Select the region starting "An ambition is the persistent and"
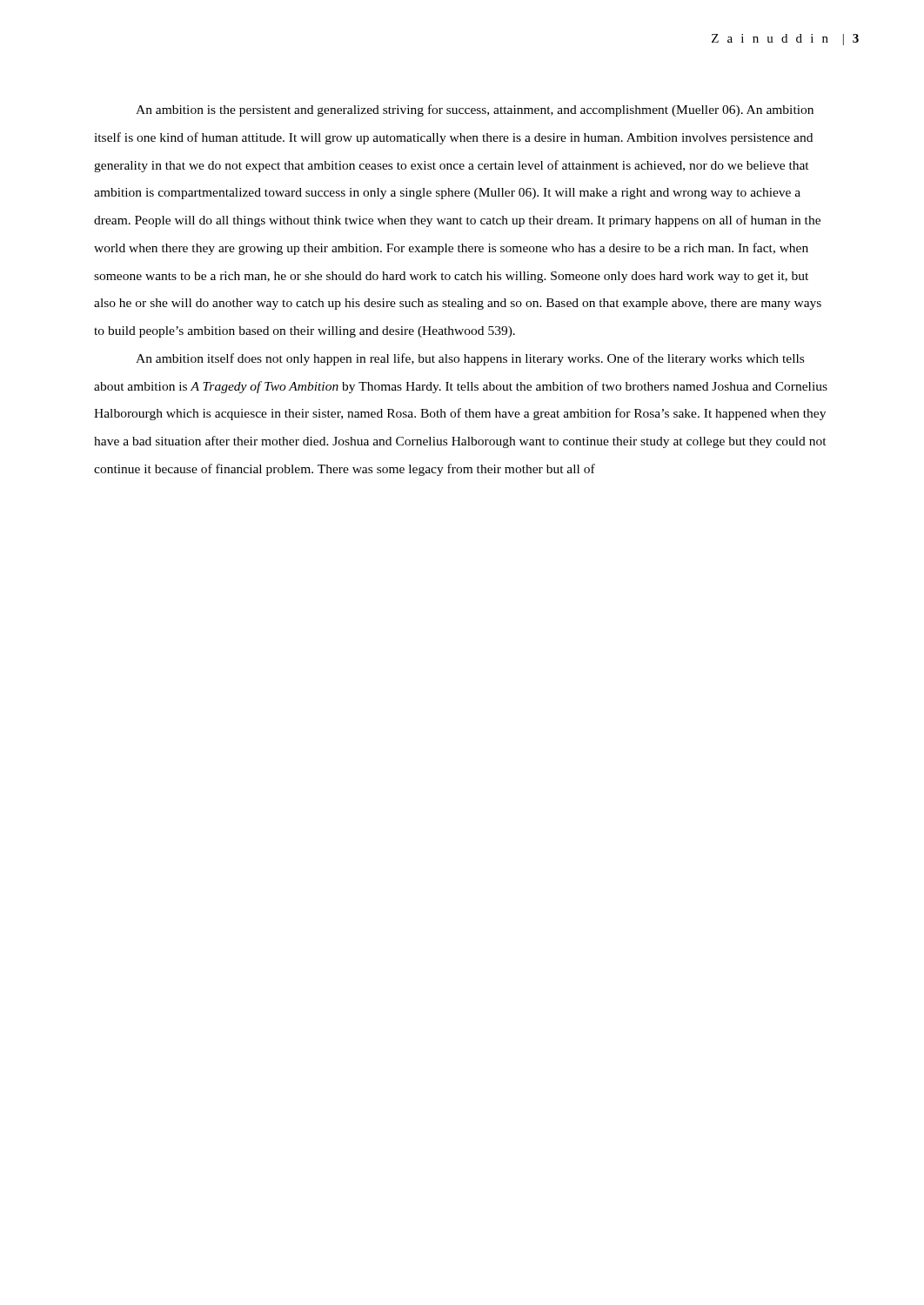This screenshot has height=1305, width=924. point(462,289)
